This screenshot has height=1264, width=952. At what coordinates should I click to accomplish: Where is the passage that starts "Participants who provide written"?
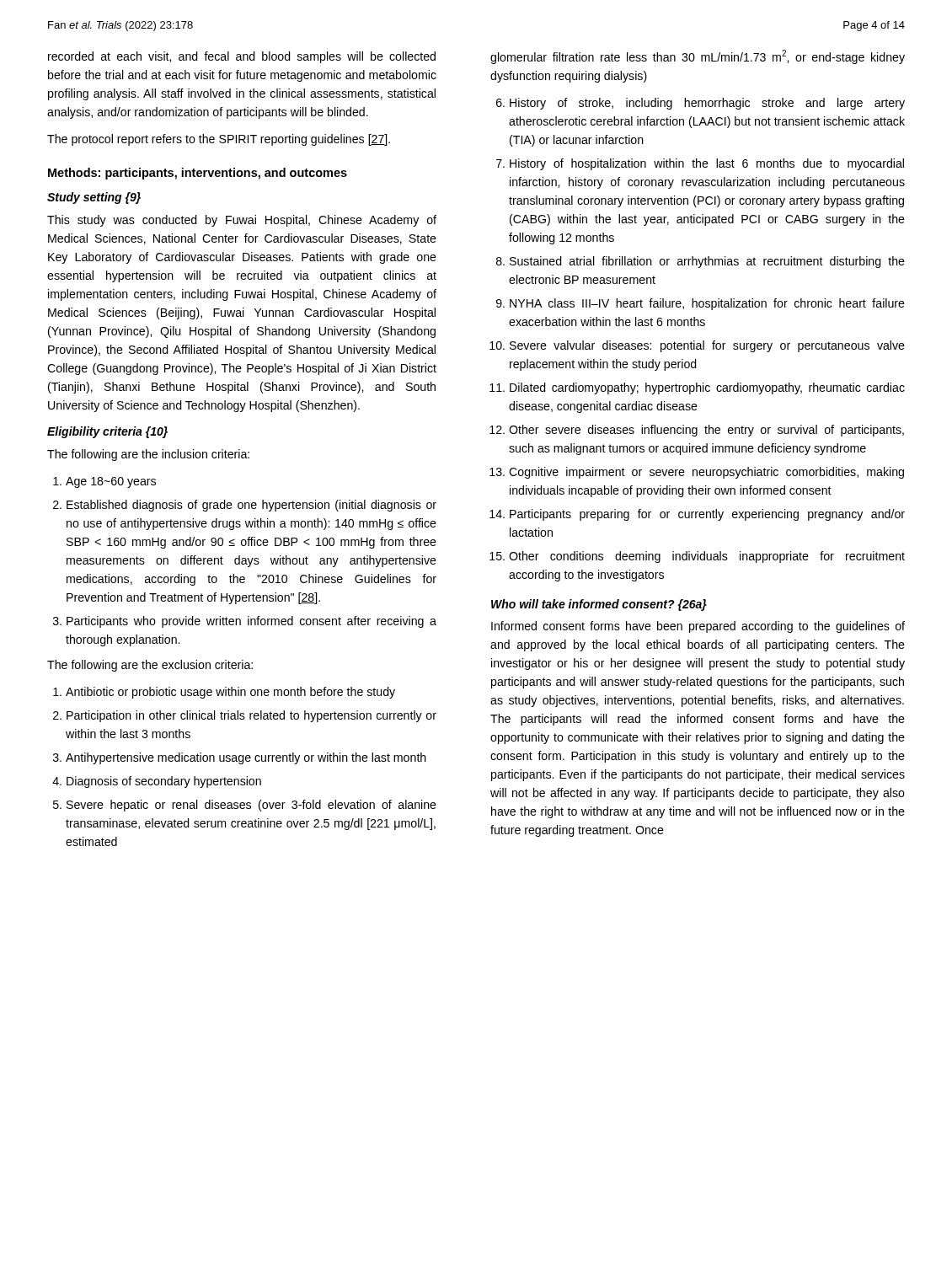coord(251,630)
